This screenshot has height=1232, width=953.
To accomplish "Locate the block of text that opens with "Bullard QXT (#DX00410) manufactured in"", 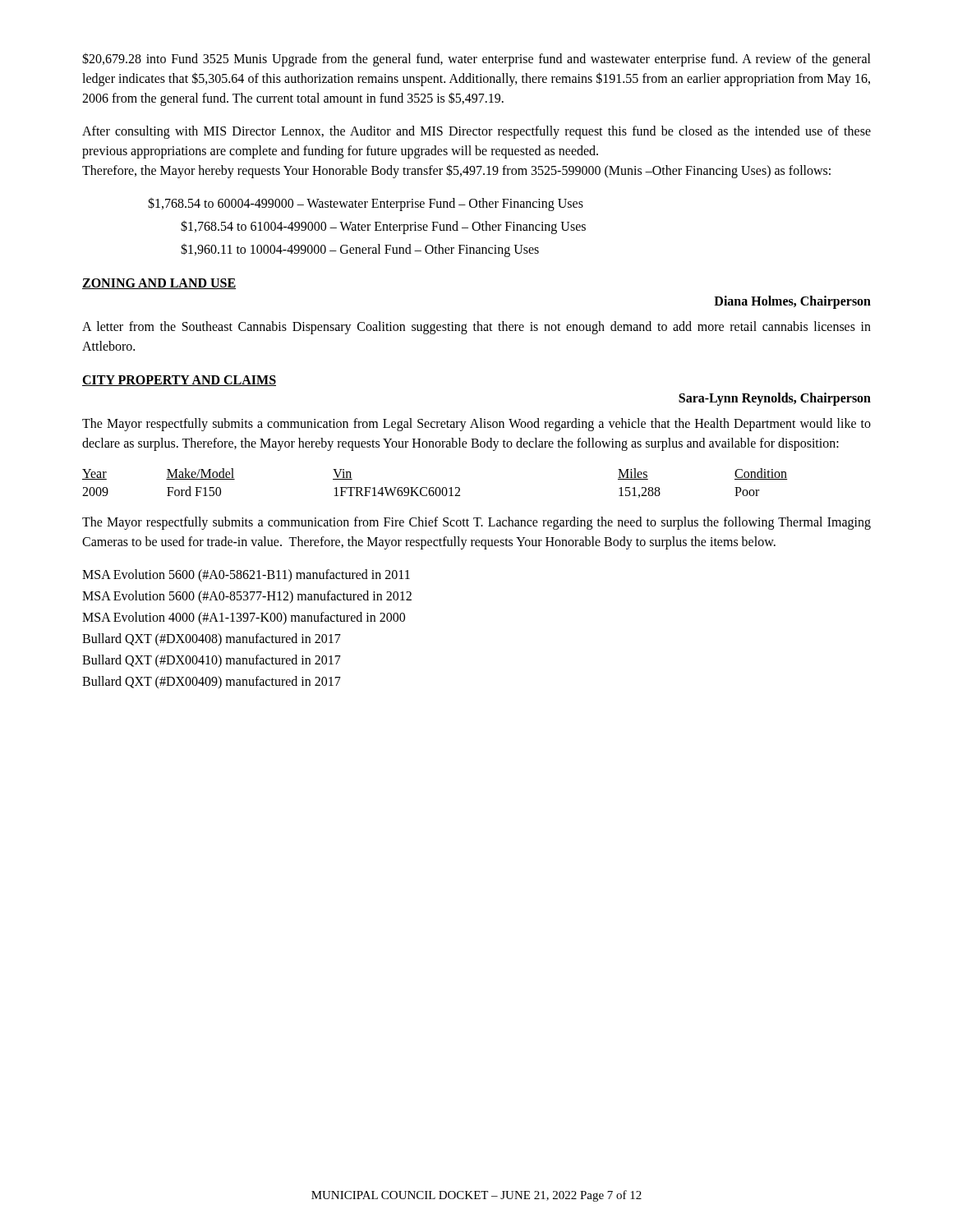I will point(211,660).
